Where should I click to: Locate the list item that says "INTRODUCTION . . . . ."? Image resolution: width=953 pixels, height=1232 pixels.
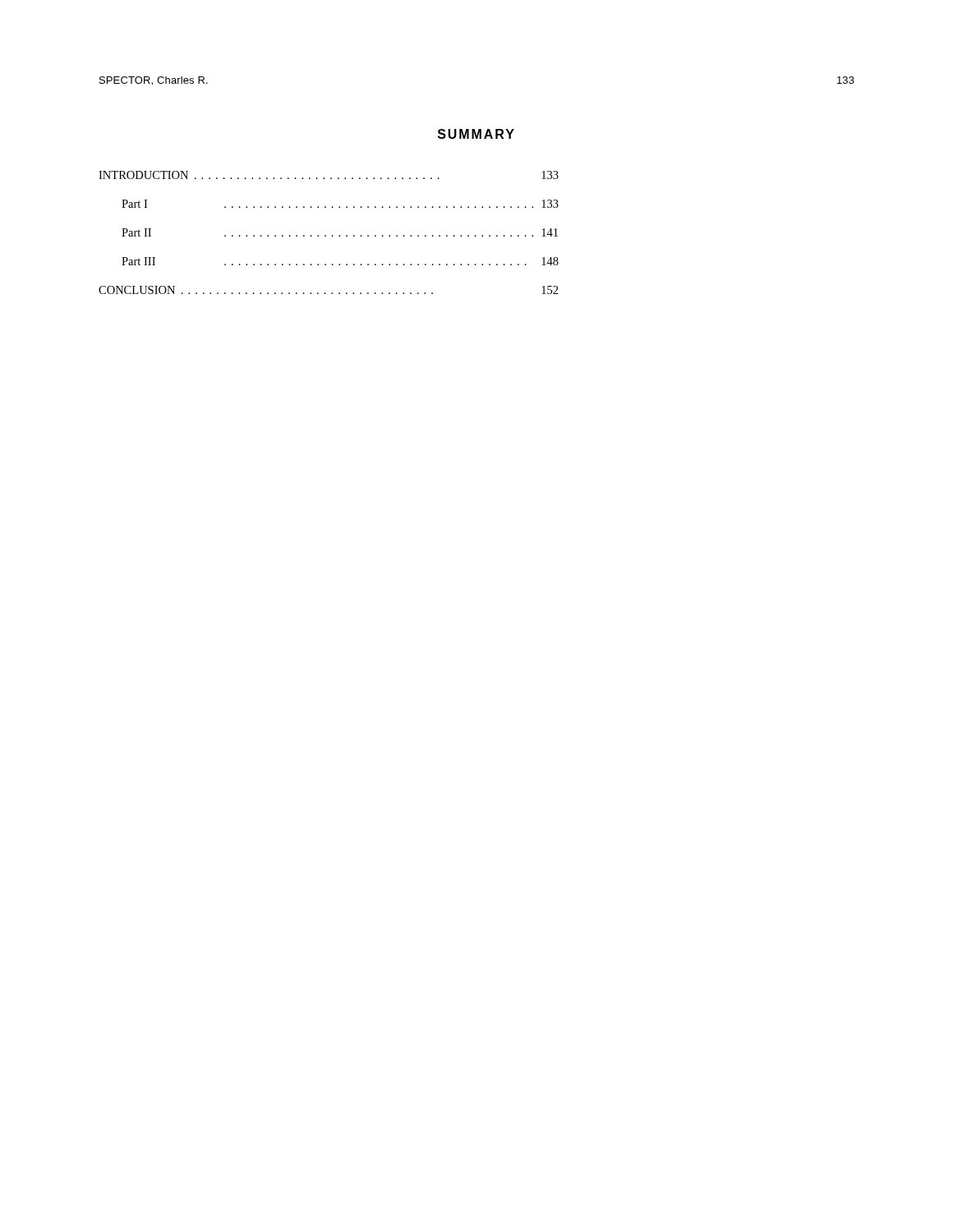(x=329, y=175)
